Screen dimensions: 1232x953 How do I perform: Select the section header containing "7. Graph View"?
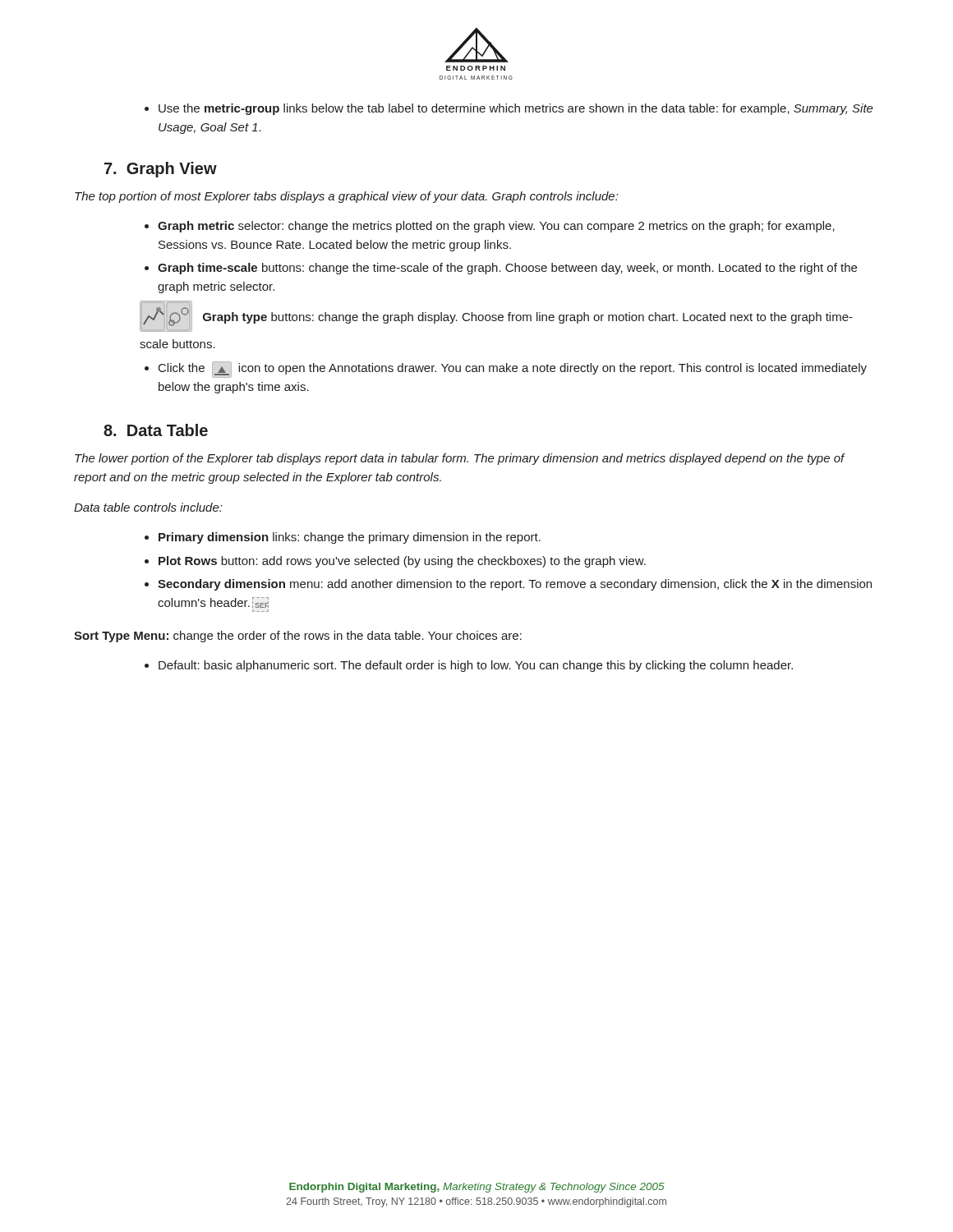coord(160,168)
